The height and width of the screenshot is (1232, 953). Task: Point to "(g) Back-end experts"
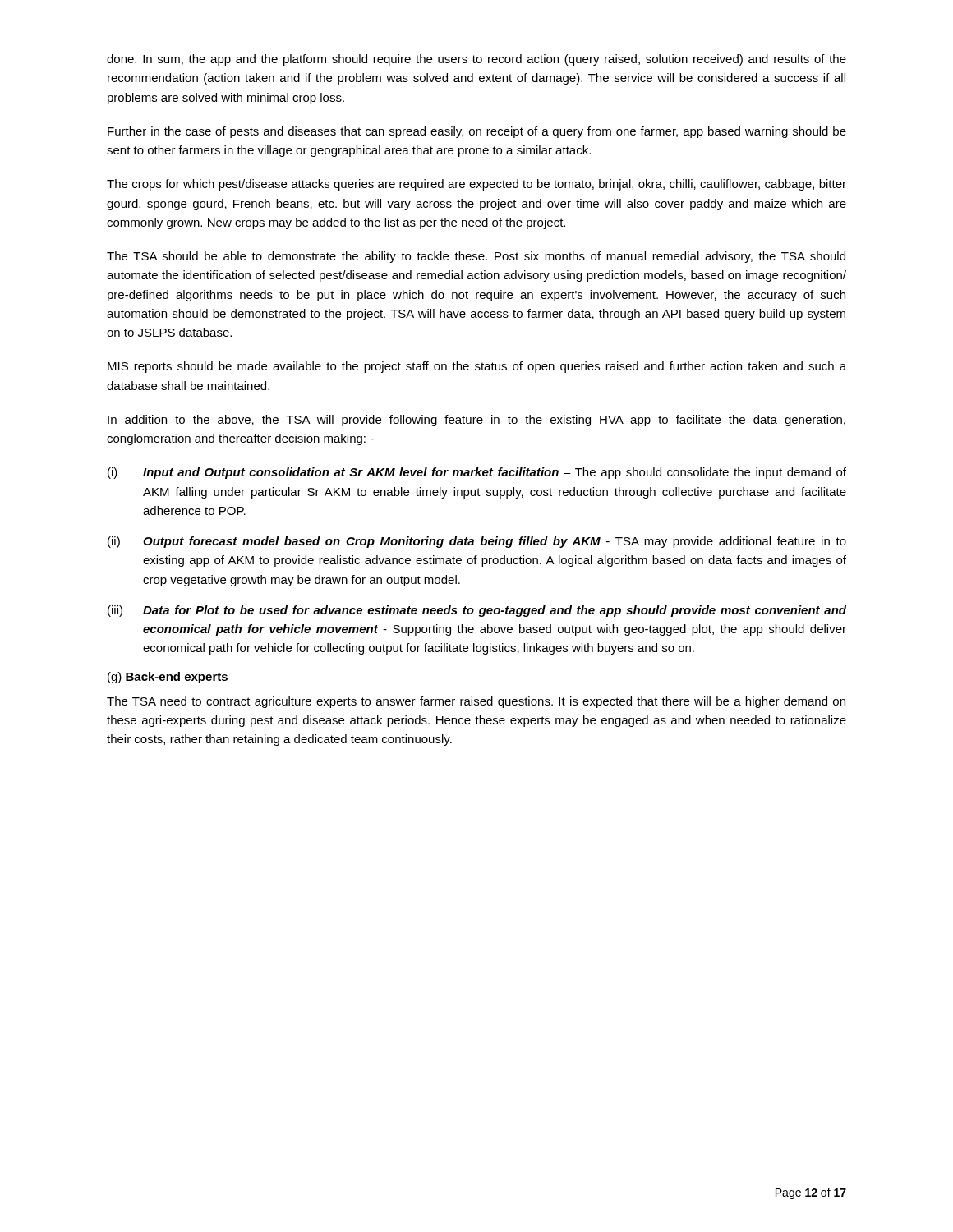[x=167, y=676]
